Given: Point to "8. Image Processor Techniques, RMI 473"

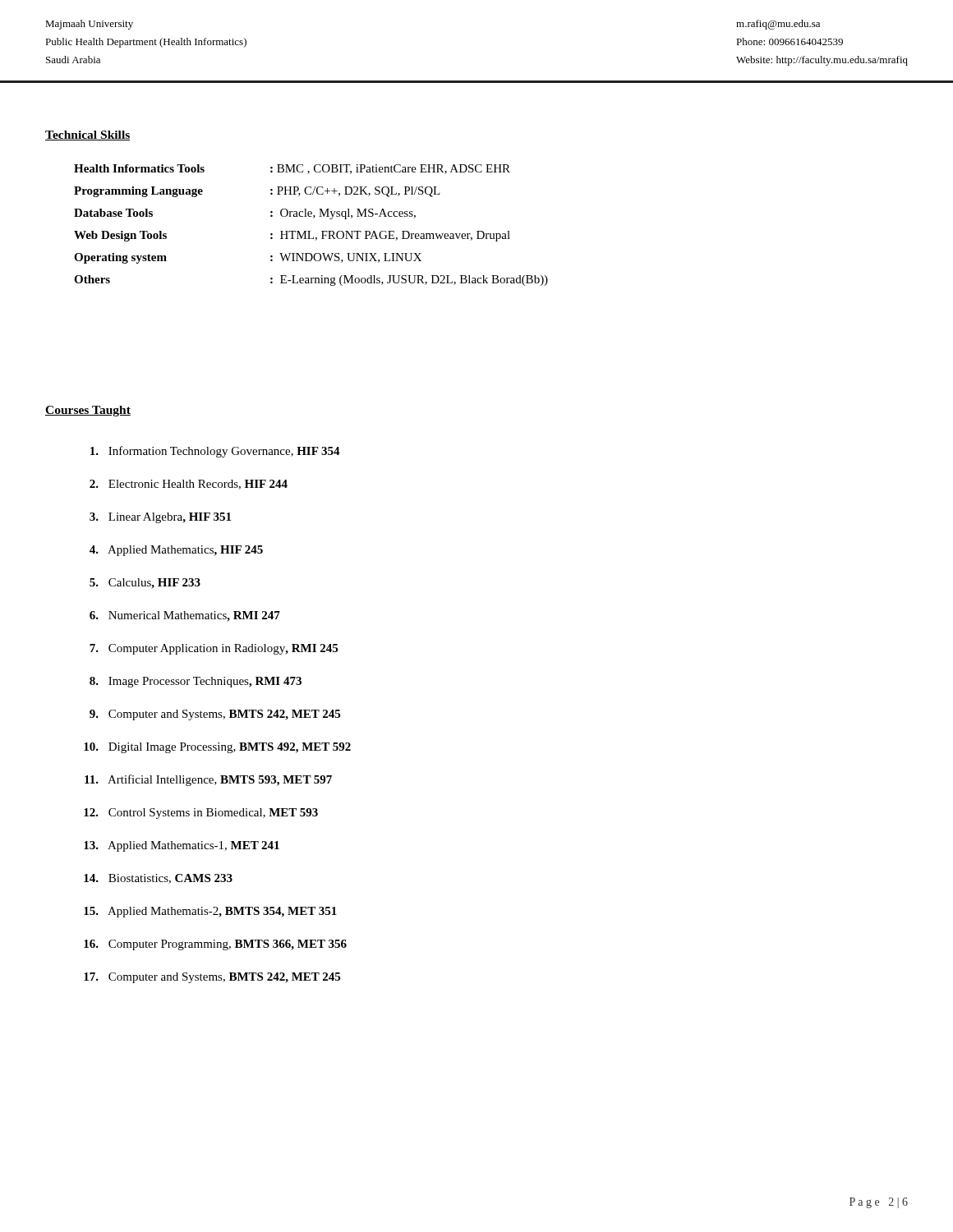Looking at the screenshot, I should tap(188, 681).
